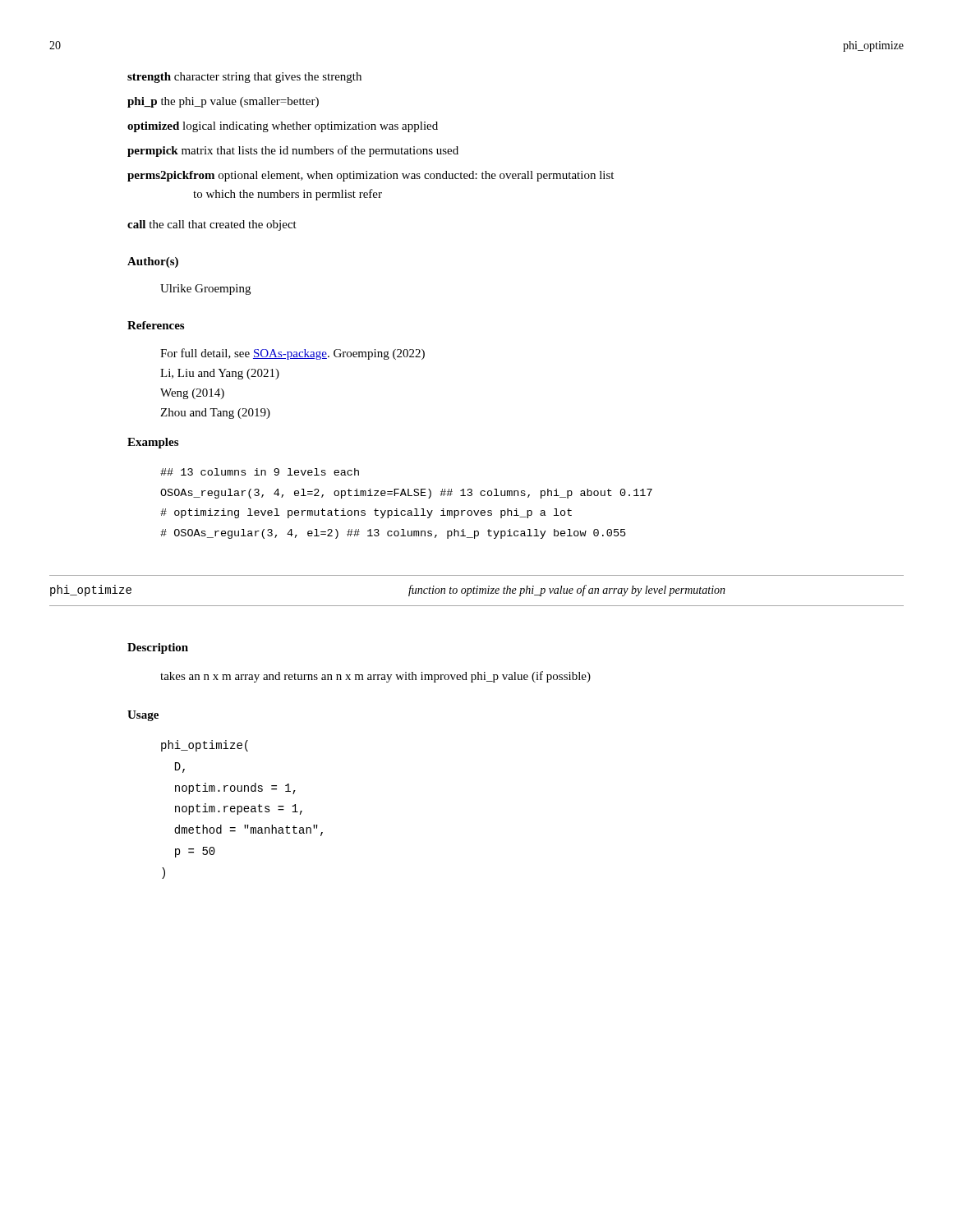Point to "optimized logical indicating whether optimization was applied"
953x1232 pixels.
[283, 126]
